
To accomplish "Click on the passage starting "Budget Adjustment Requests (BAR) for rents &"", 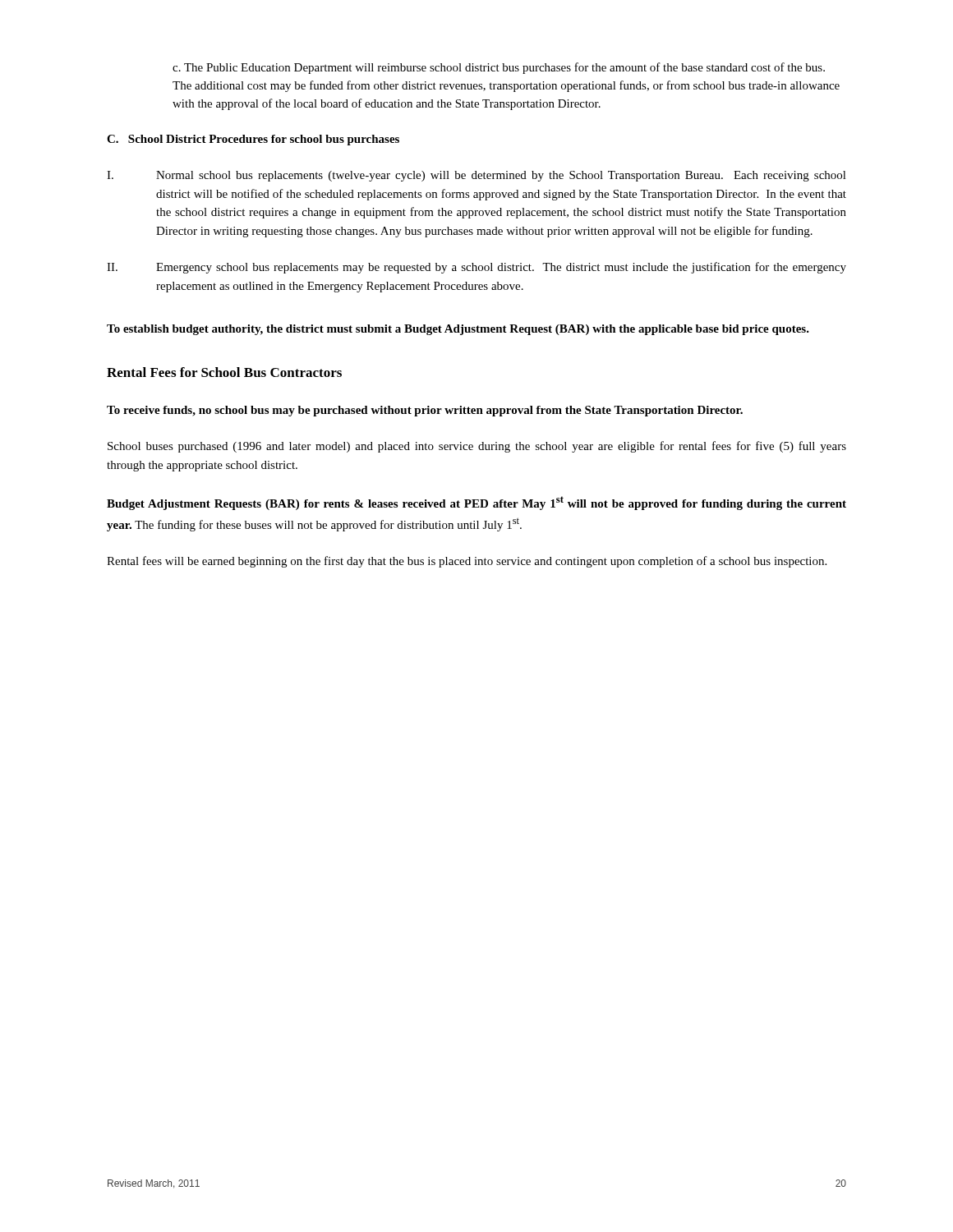I will tap(476, 512).
